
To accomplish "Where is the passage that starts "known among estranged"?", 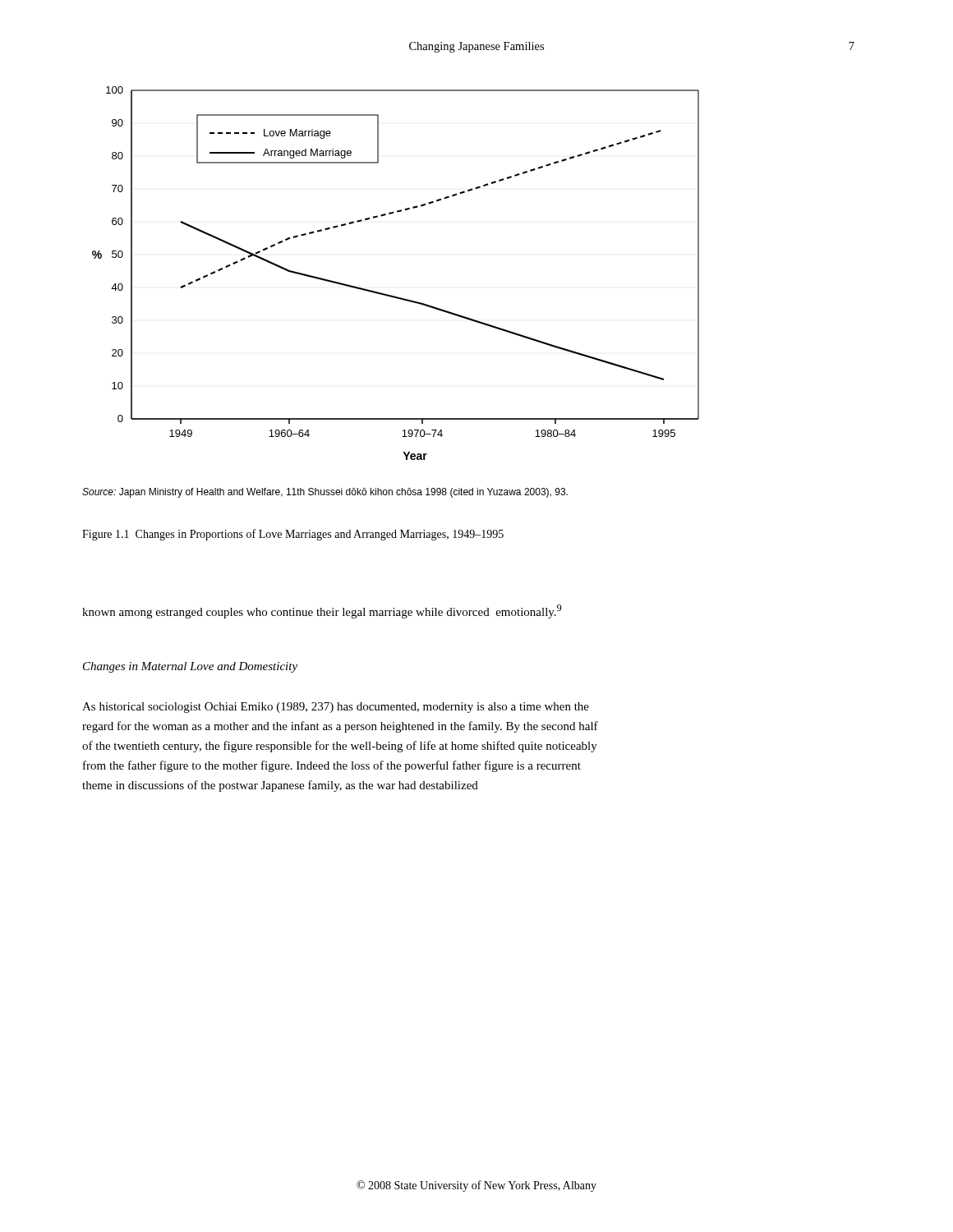I will 322,610.
